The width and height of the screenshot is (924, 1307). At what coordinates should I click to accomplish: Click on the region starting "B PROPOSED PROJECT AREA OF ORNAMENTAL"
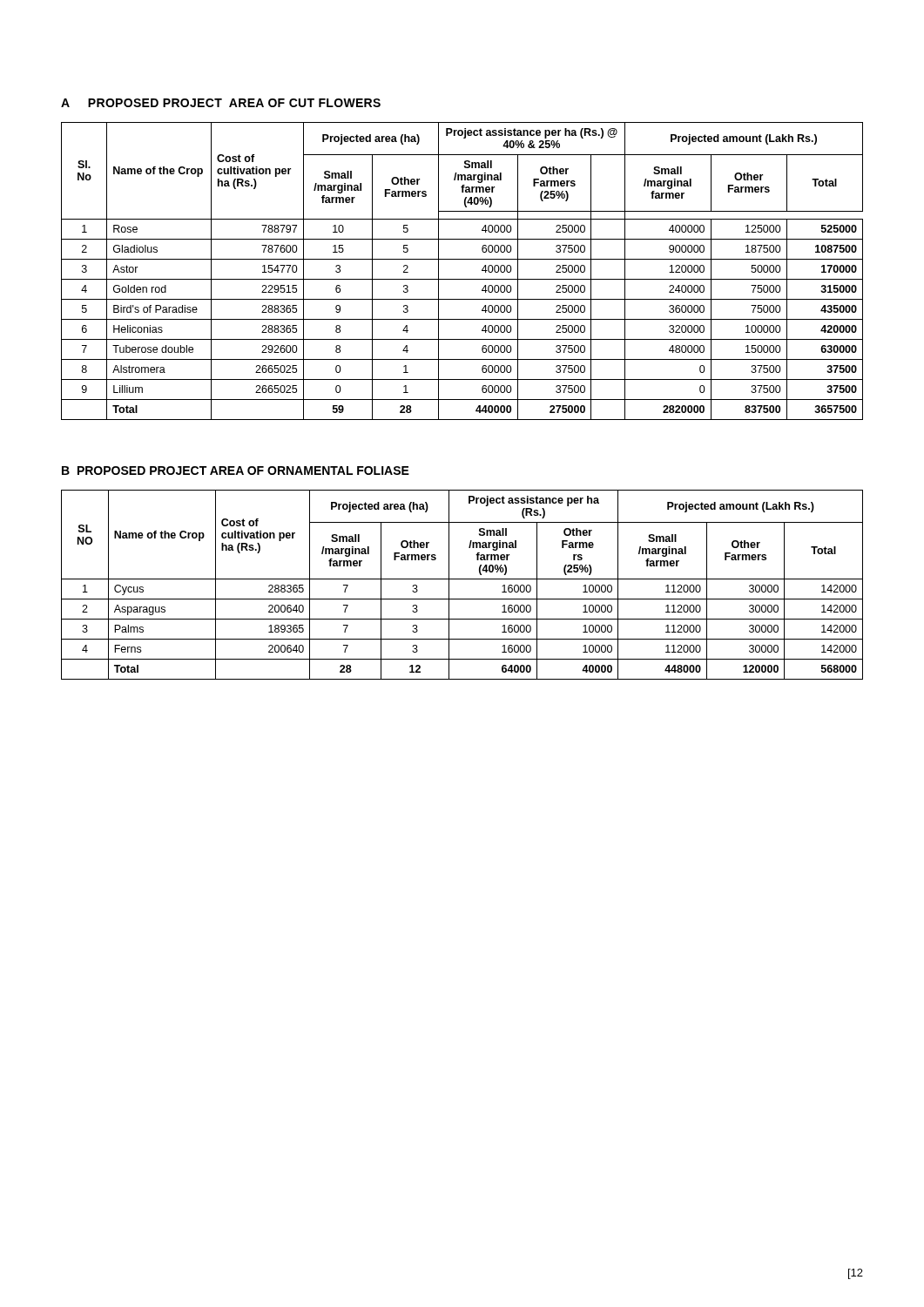(235, 471)
